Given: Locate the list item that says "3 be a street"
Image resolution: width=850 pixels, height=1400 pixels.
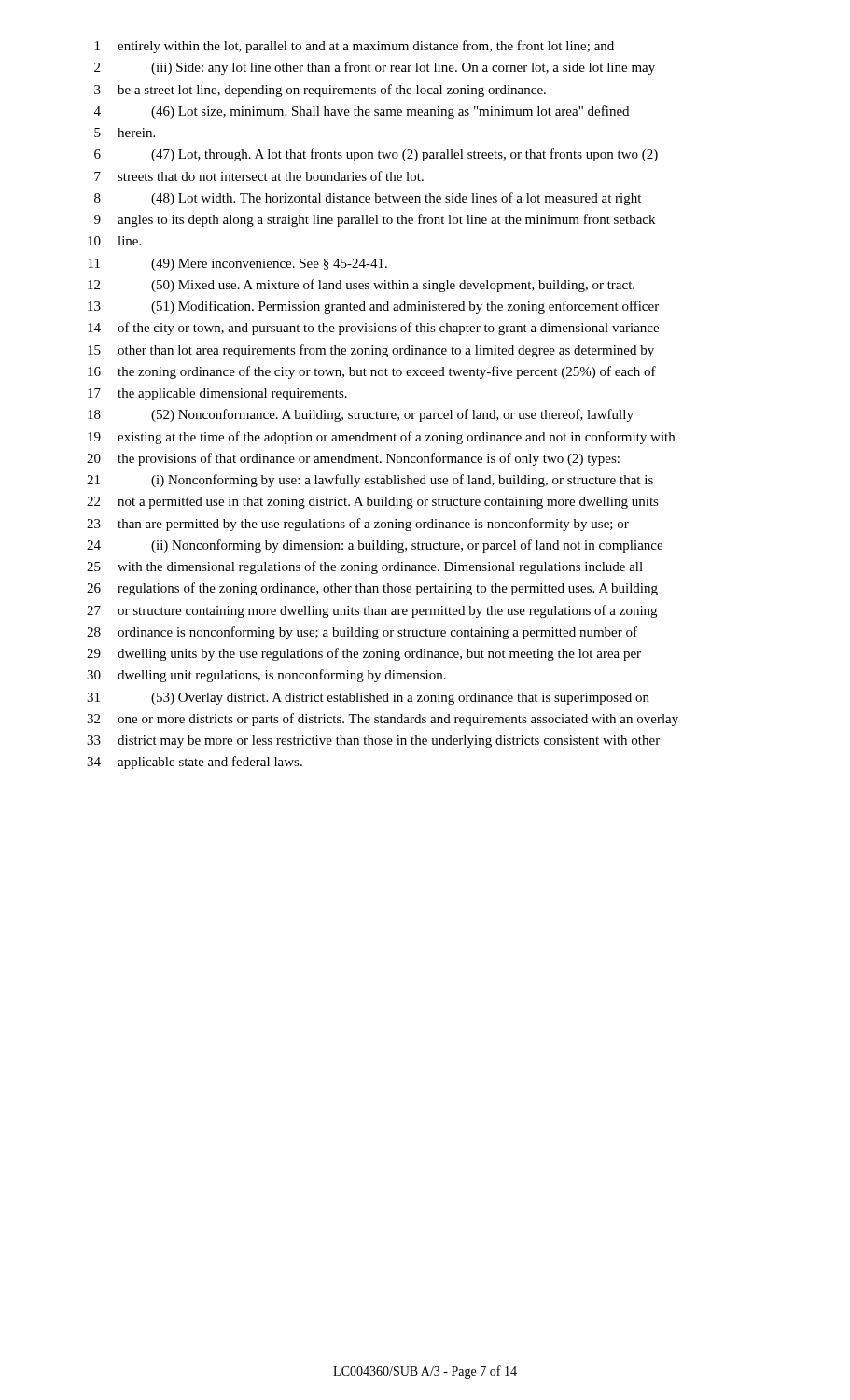Looking at the screenshot, I should (425, 90).
